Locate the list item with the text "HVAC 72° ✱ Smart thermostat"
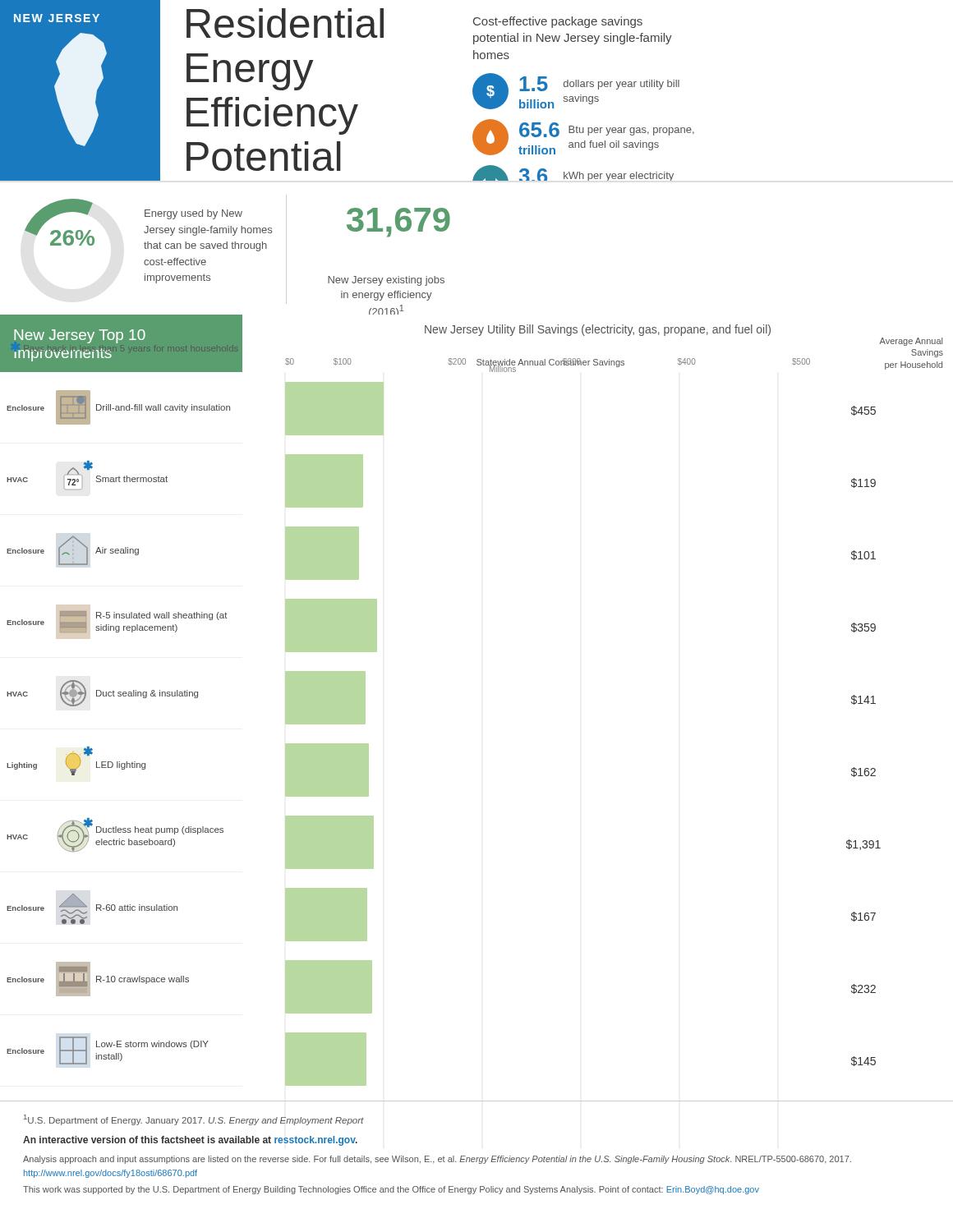Viewport: 953px width, 1232px height. (87, 477)
